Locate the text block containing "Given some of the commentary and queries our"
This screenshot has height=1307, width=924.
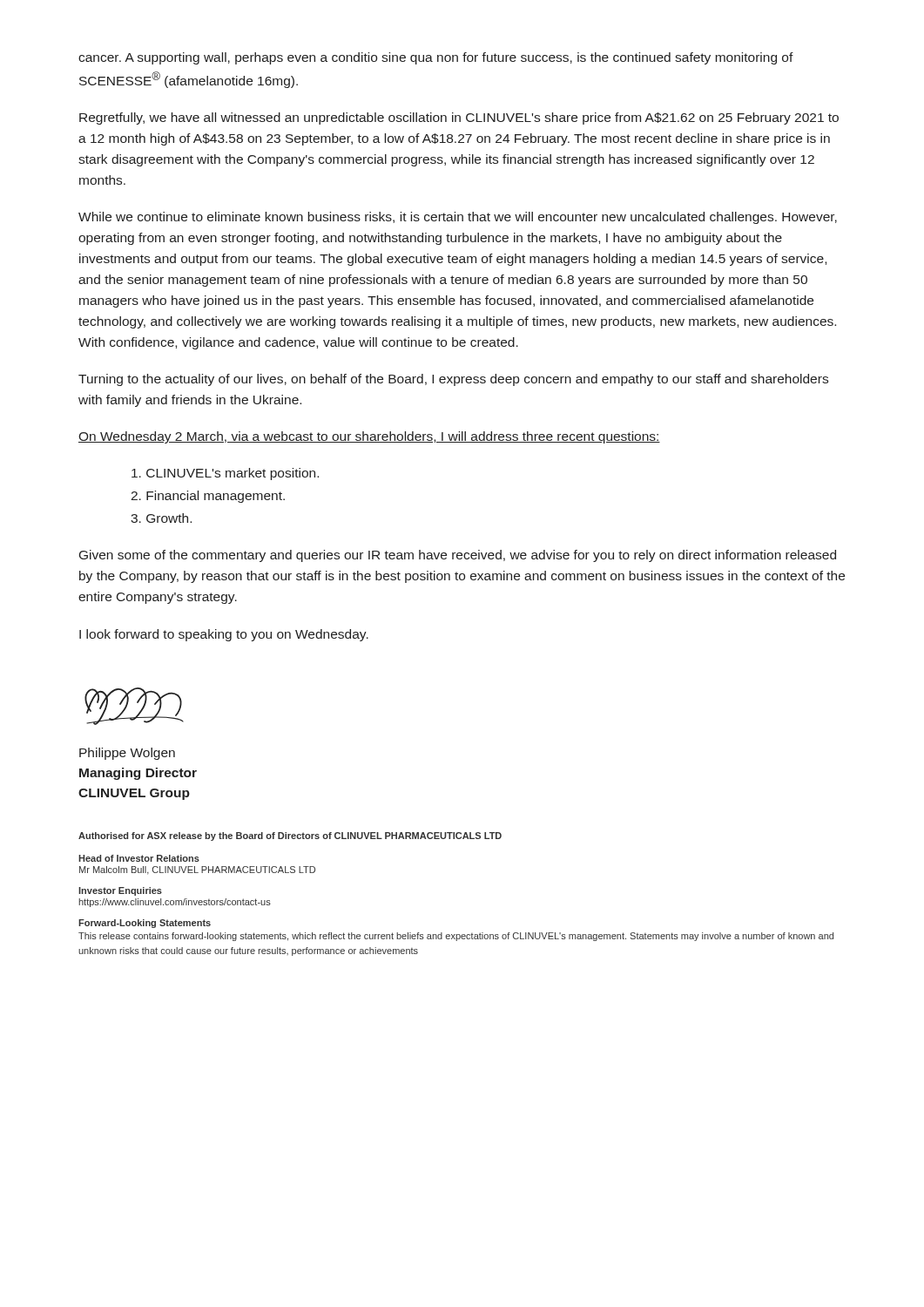click(462, 576)
